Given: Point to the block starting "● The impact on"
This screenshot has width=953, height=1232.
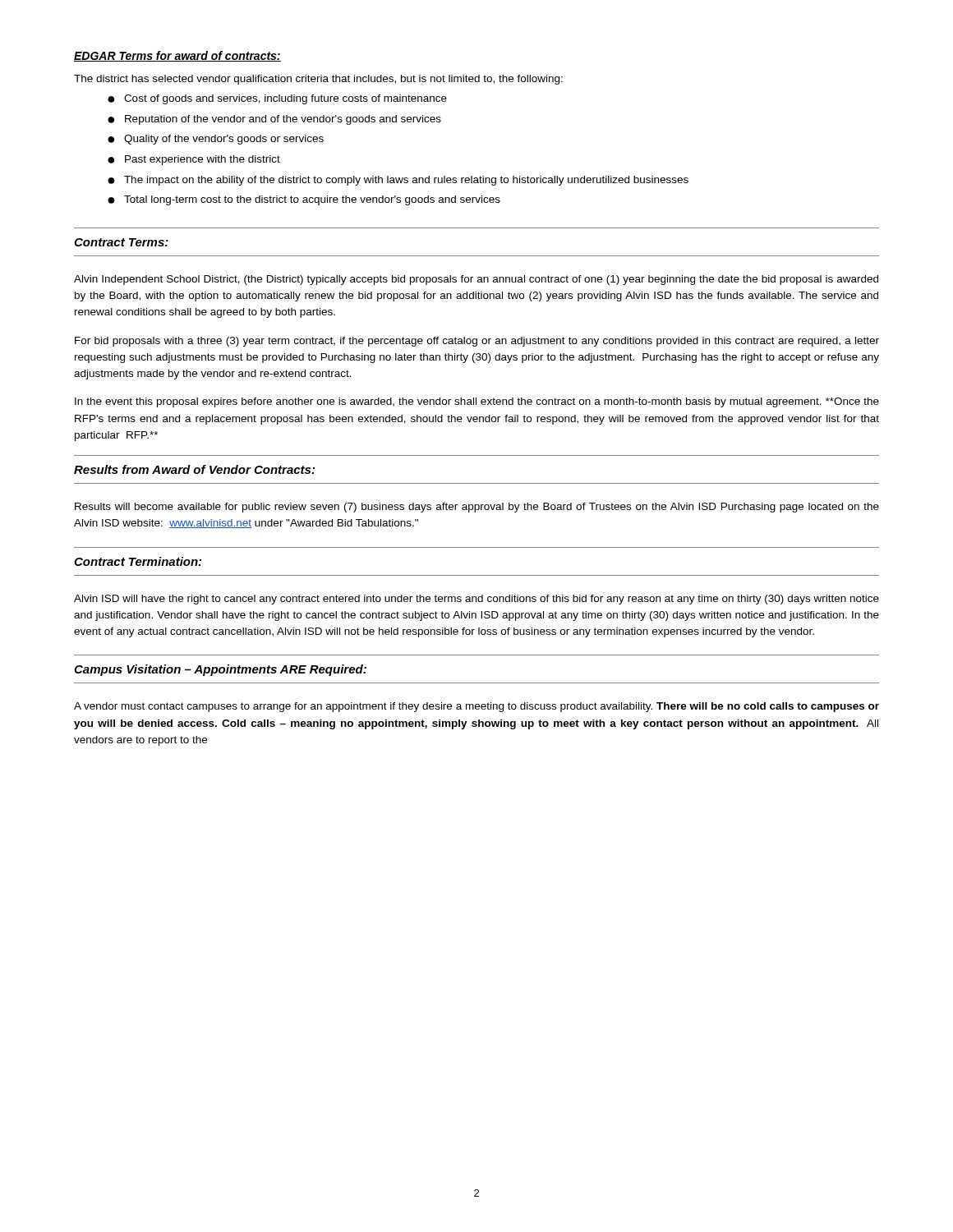Looking at the screenshot, I should pos(398,180).
